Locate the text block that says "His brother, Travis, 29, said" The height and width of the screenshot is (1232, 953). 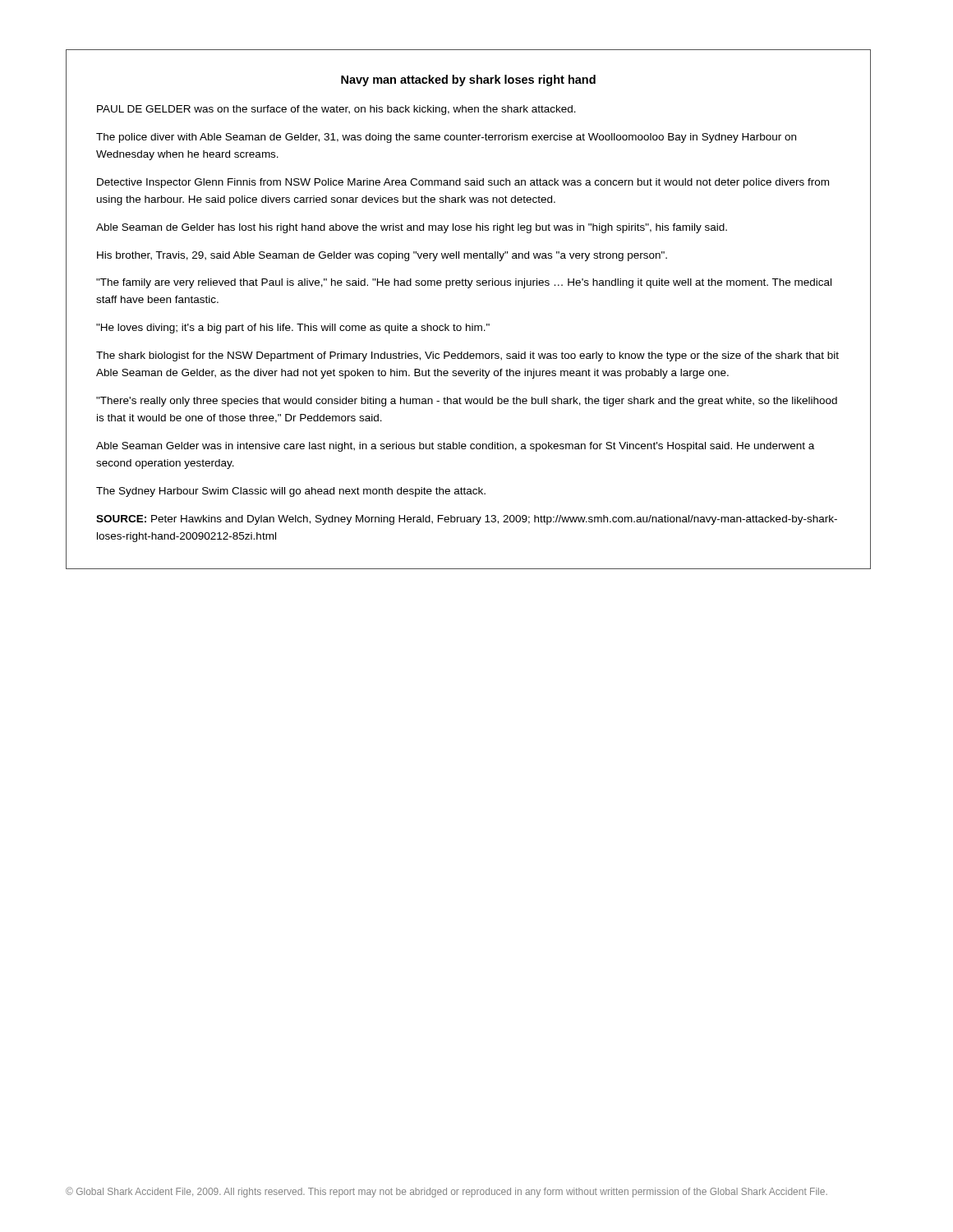point(382,255)
